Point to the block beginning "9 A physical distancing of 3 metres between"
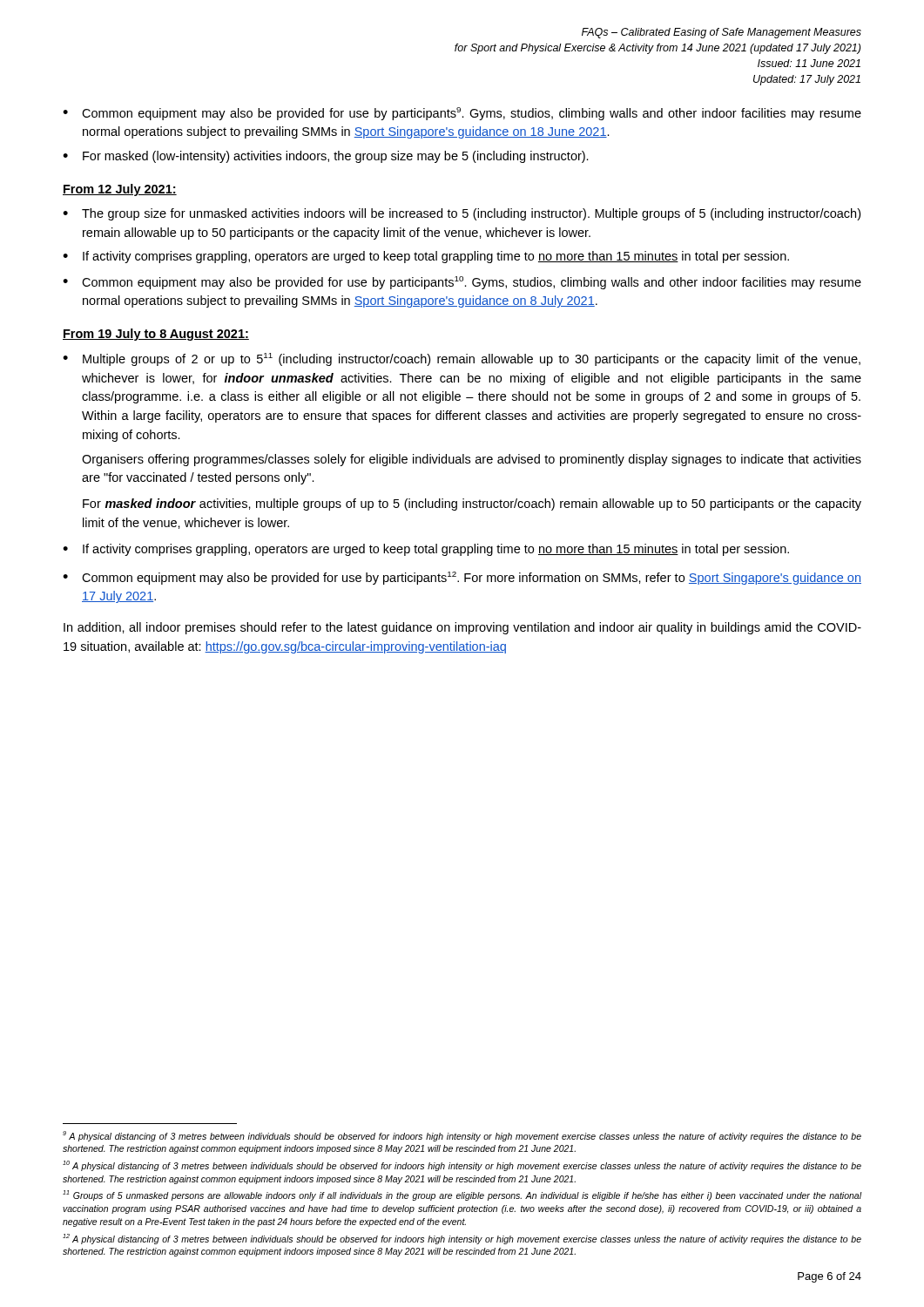Image resolution: width=924 pixels, height=1307 pixels. coord(462,1142)
